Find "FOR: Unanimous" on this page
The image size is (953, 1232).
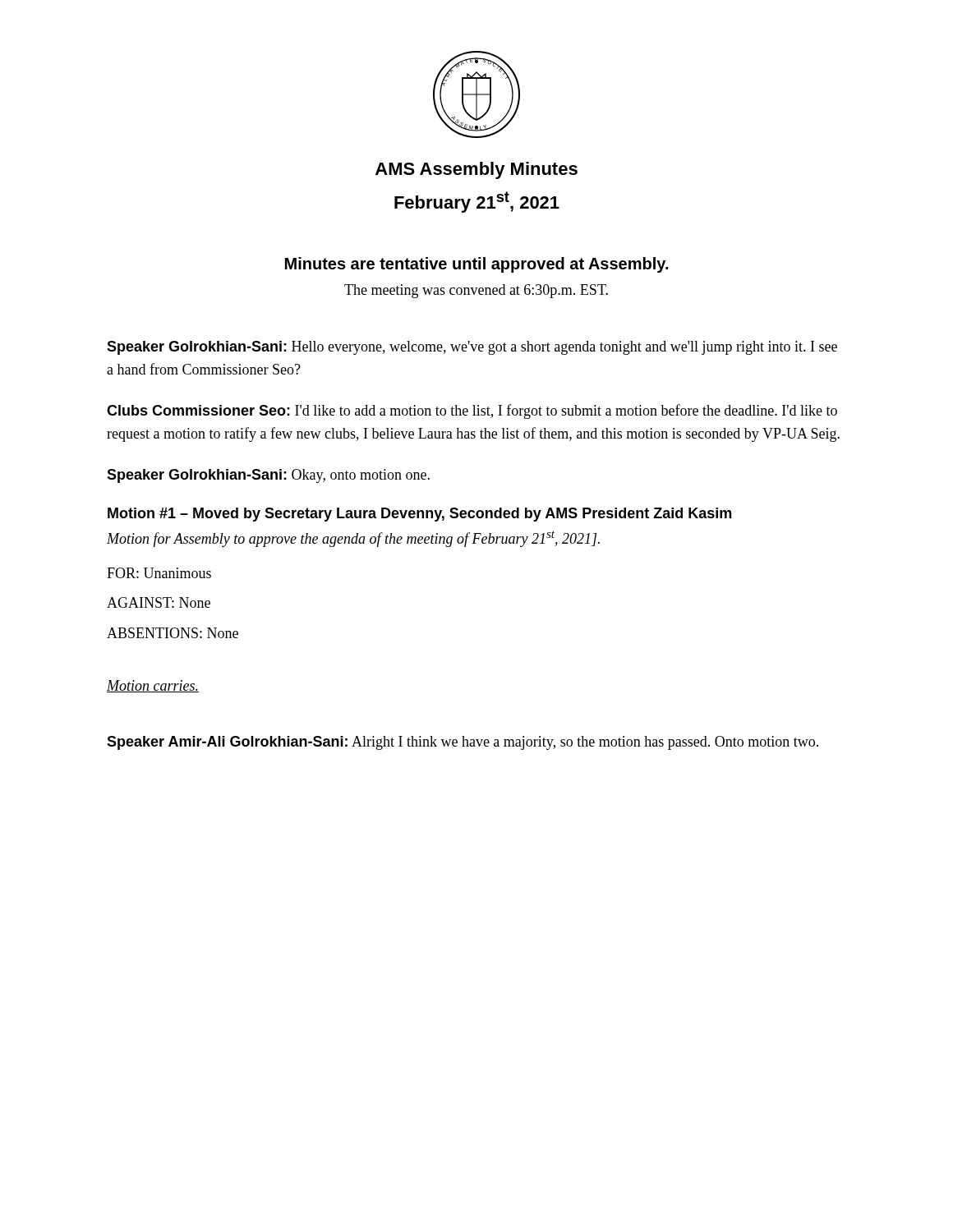click(x=159, y=573)
